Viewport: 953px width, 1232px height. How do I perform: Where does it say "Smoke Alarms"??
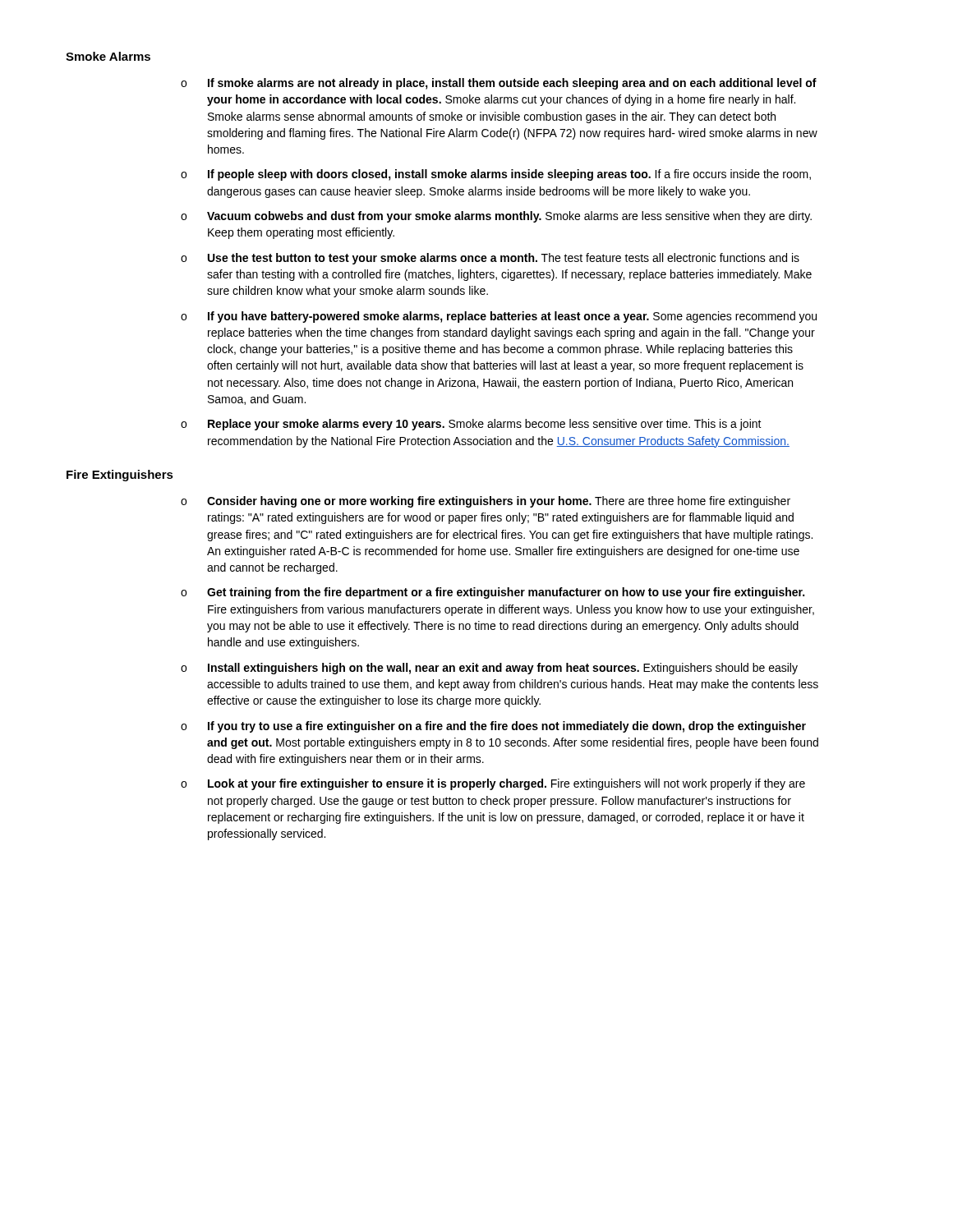(x=108, y=56)
